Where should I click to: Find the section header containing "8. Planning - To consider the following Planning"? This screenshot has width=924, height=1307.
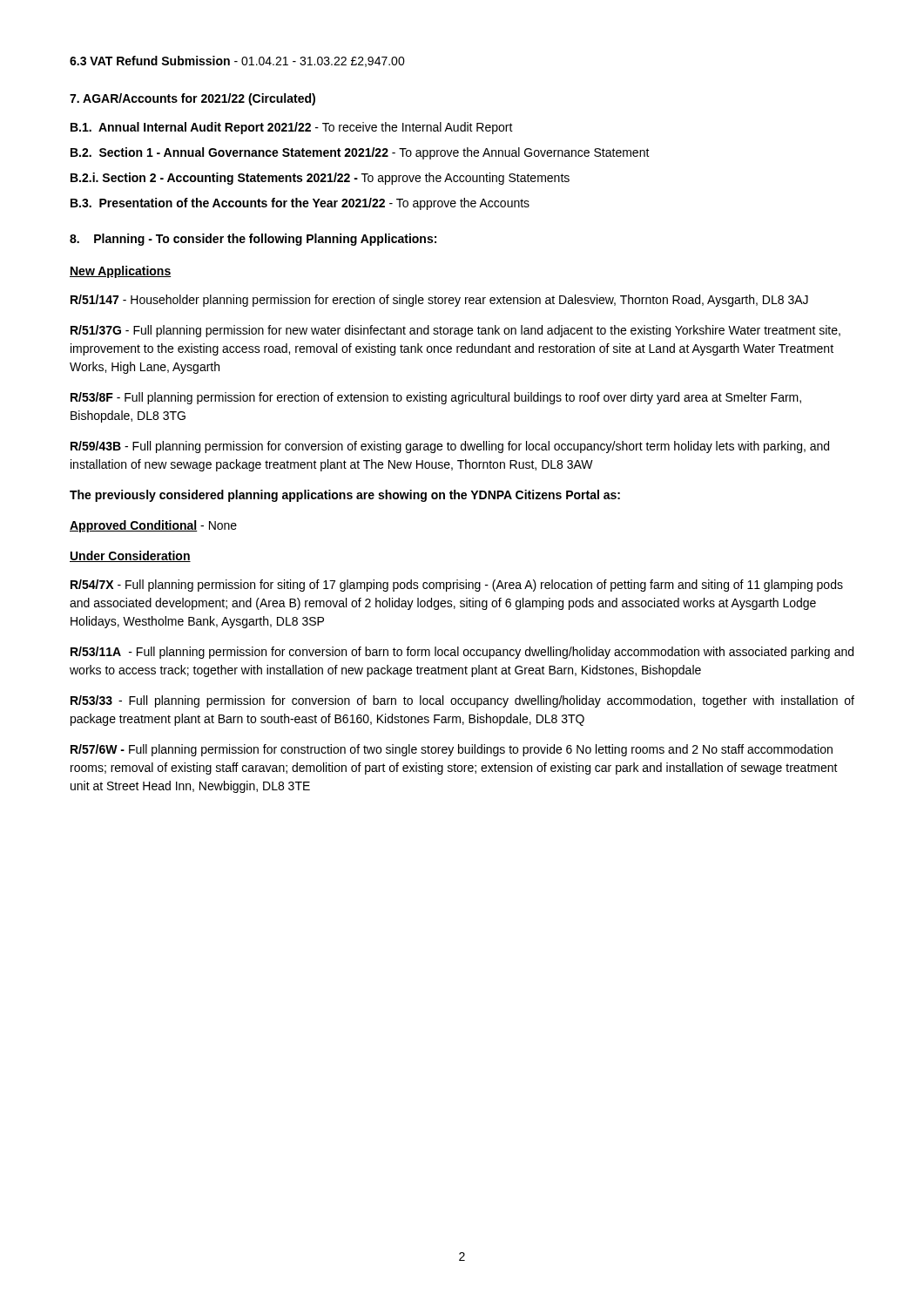254,239
